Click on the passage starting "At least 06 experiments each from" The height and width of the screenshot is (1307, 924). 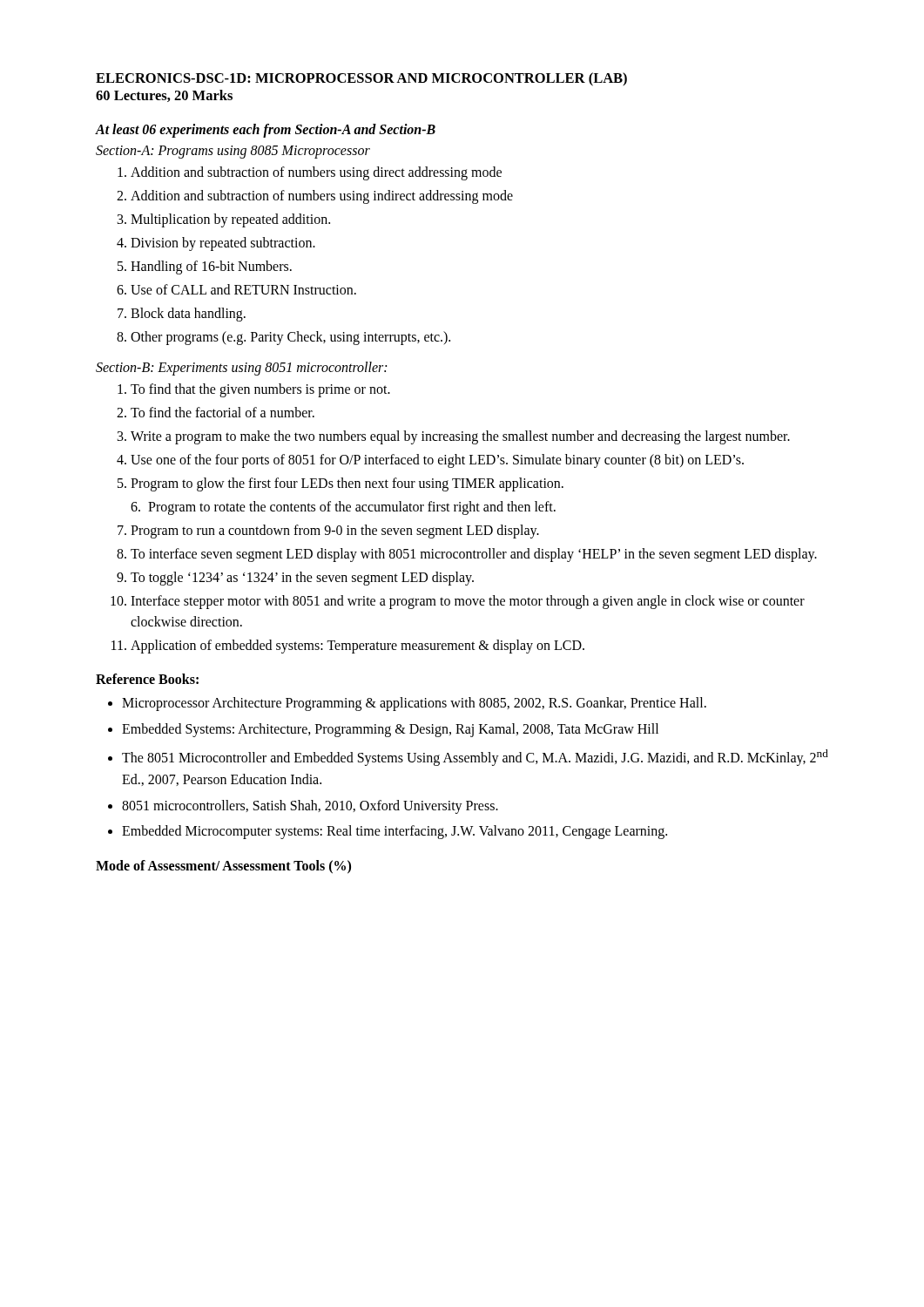coord(266,131)
